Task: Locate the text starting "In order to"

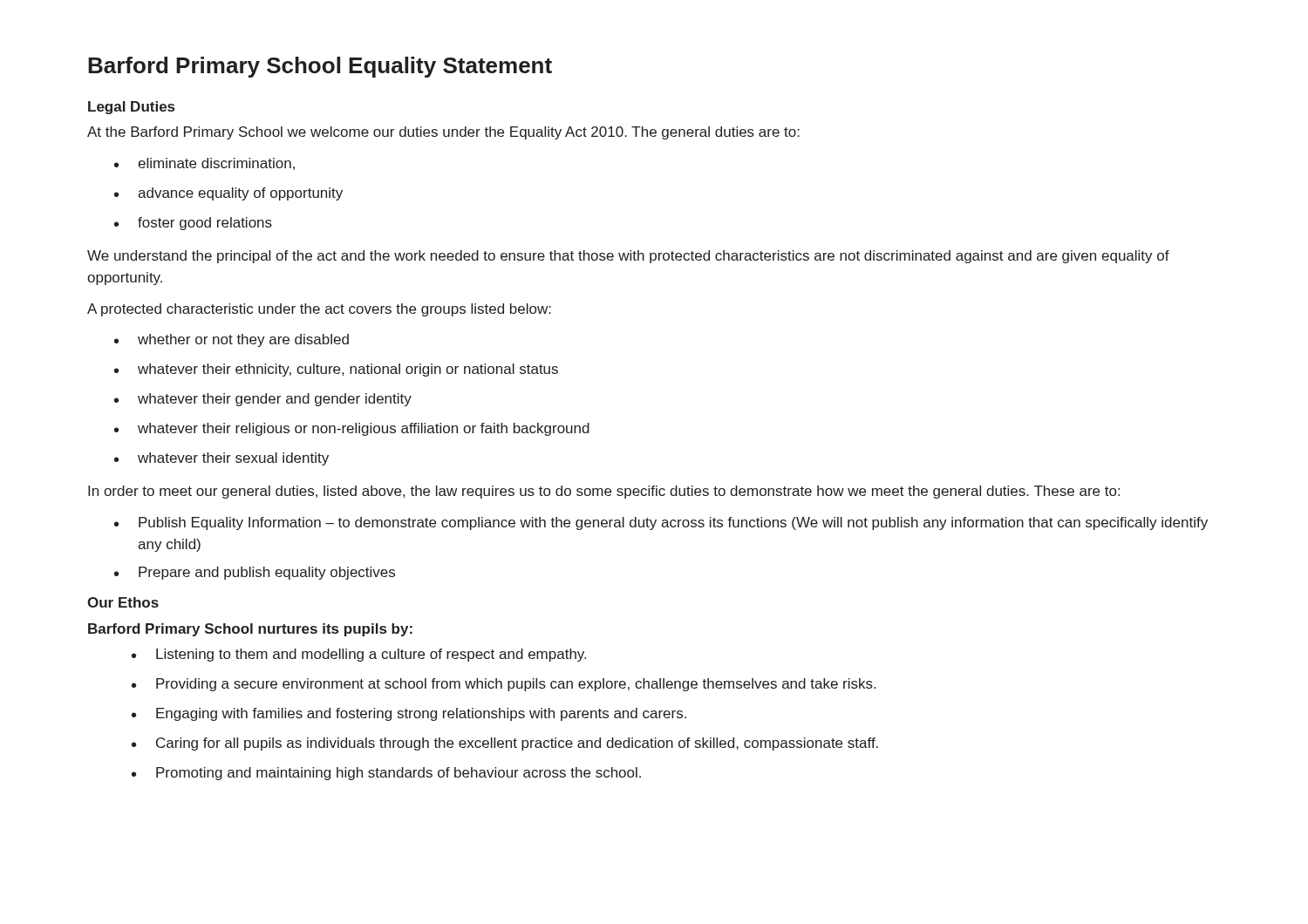Action: click(604, 491)
